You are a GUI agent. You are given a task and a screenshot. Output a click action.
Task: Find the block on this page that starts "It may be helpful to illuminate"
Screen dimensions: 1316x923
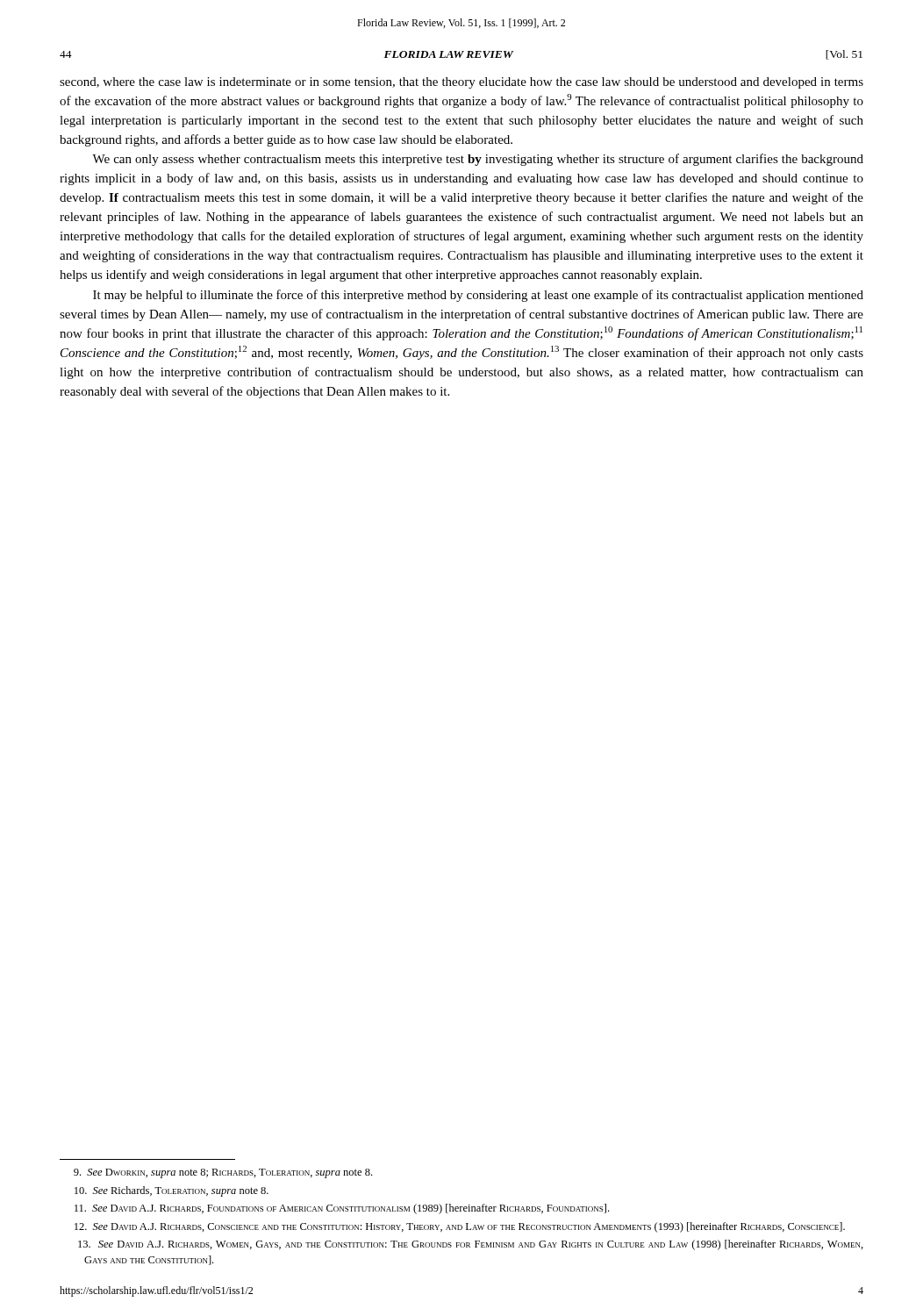coord(462,343)
